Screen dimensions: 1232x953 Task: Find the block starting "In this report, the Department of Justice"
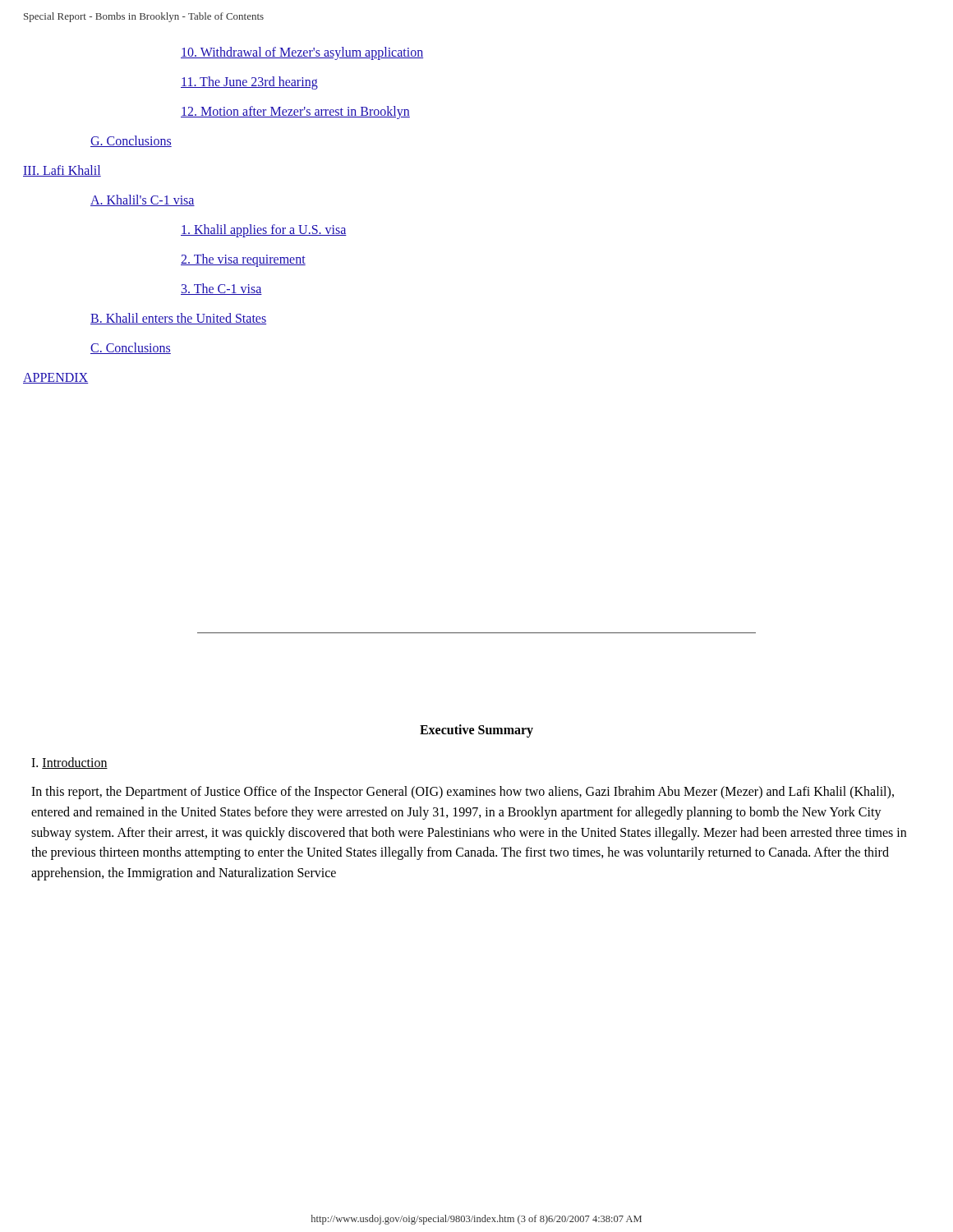click(x=469, y=832)
